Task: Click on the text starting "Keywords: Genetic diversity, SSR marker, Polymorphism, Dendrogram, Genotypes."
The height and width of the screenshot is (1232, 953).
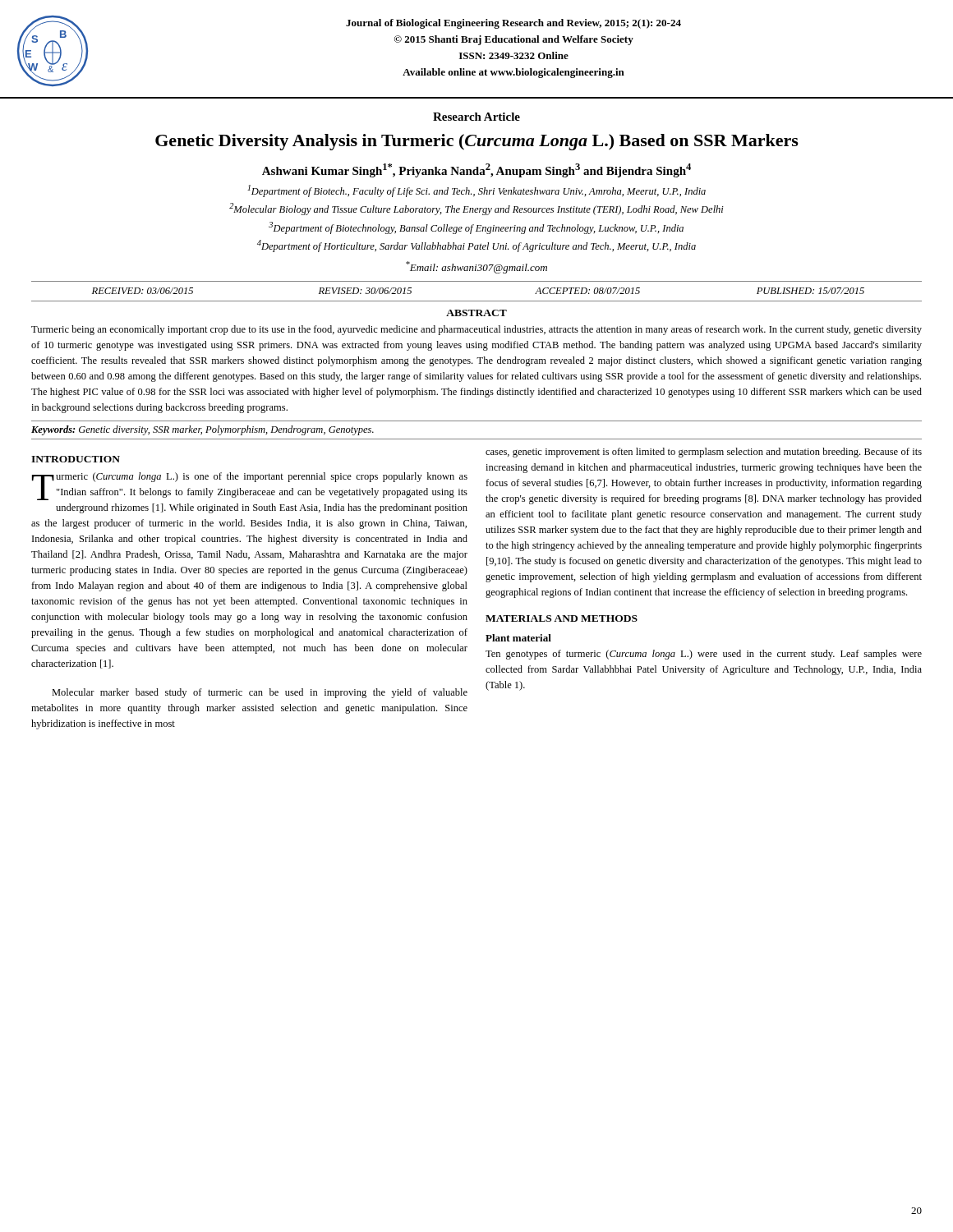Action: 203,430
